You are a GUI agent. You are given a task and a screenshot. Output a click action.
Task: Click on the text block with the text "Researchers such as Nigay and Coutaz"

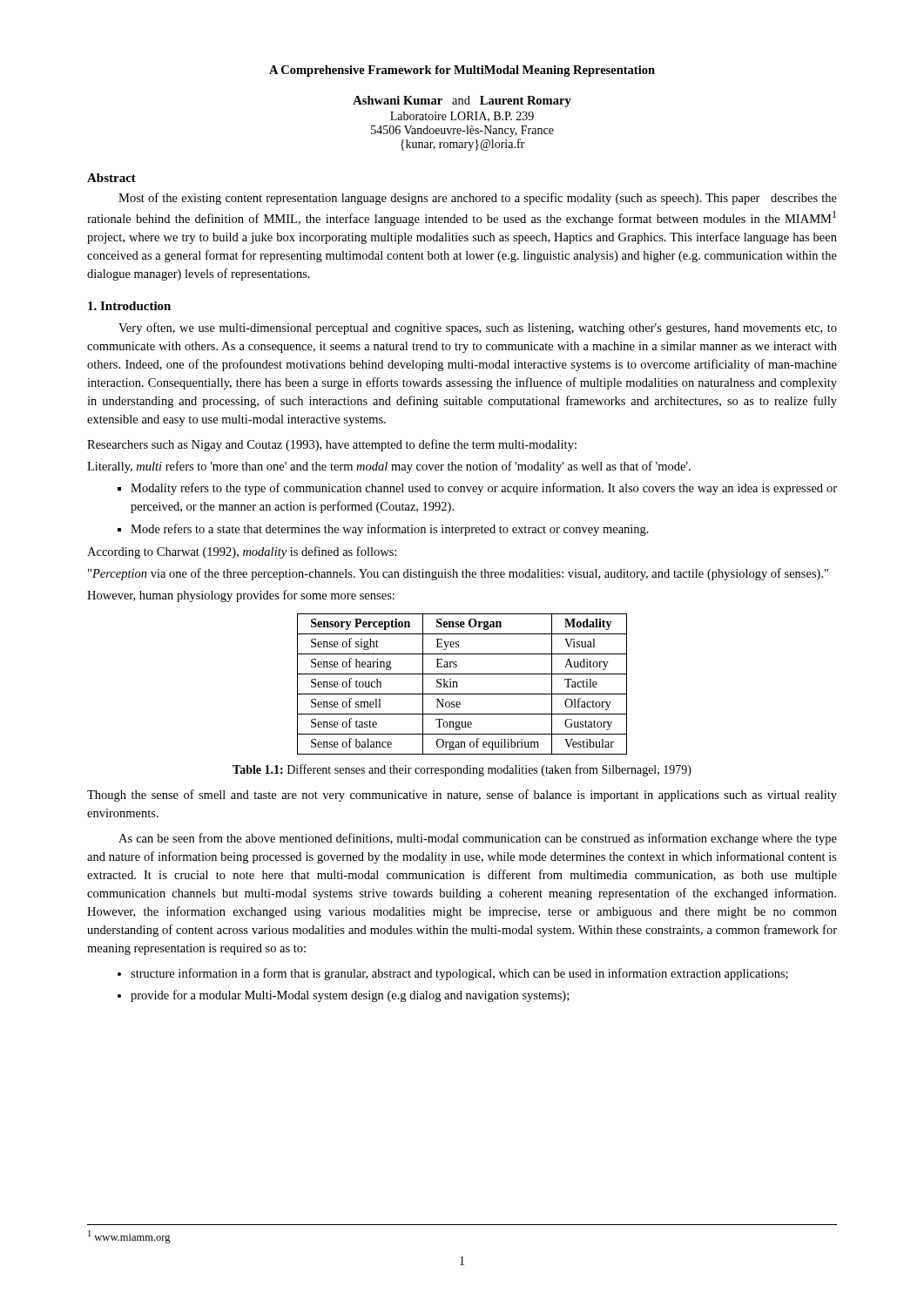(x=462, y=445)
